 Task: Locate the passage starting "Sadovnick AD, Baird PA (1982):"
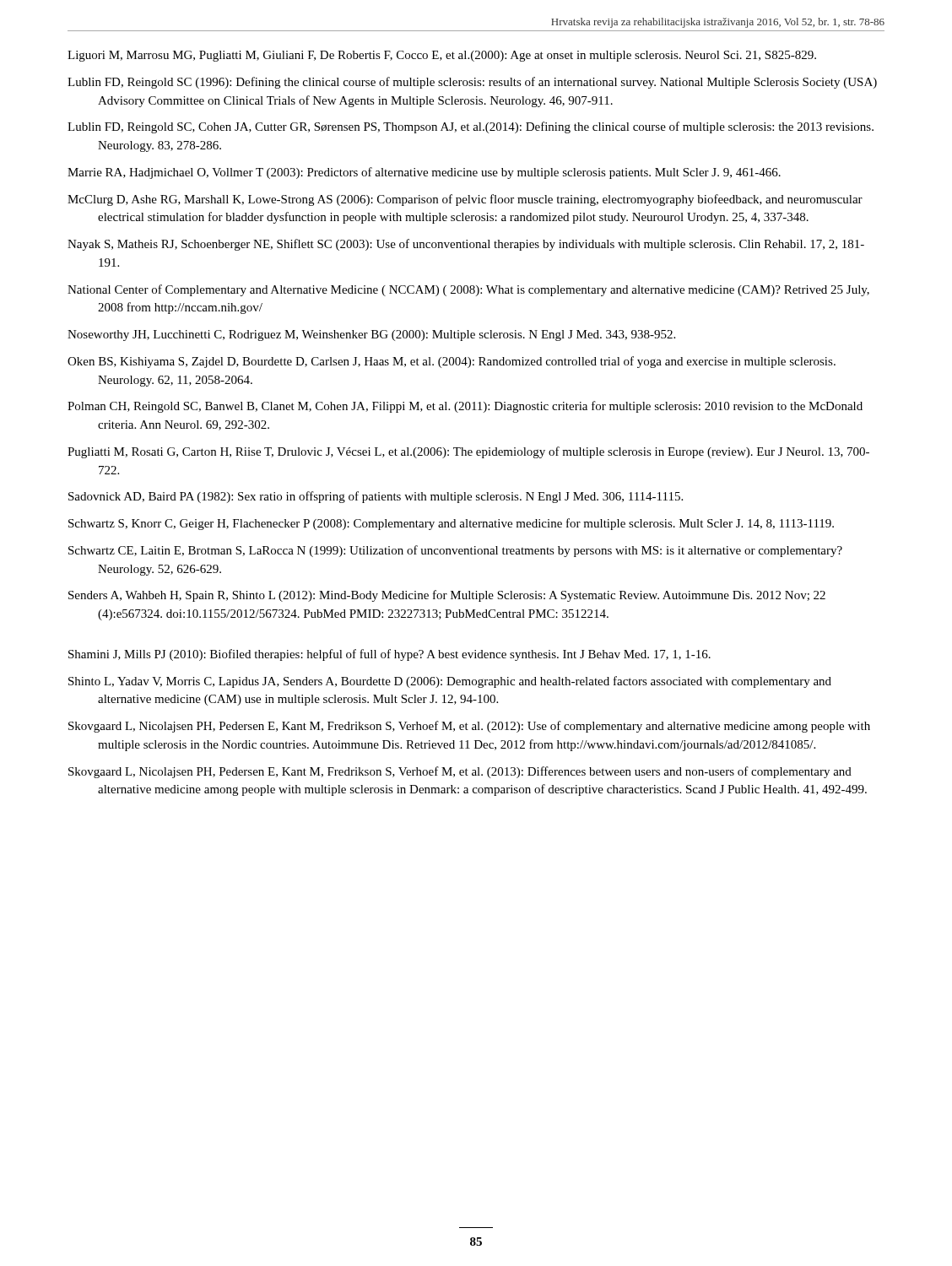pyautogui.click(x=376, y=496)
